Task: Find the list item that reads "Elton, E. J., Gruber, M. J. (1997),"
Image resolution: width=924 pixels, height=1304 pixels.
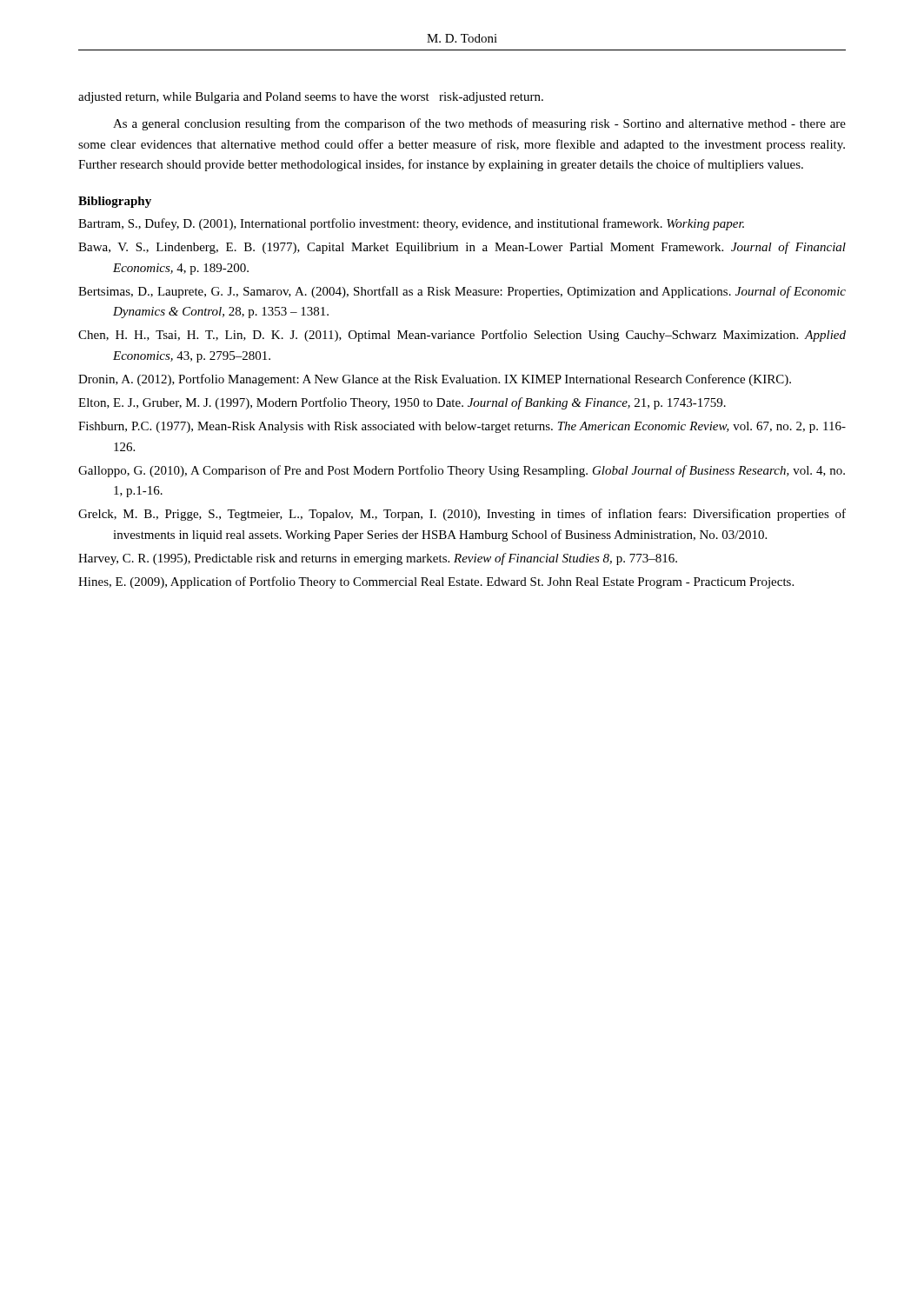Action: point(402,402)
